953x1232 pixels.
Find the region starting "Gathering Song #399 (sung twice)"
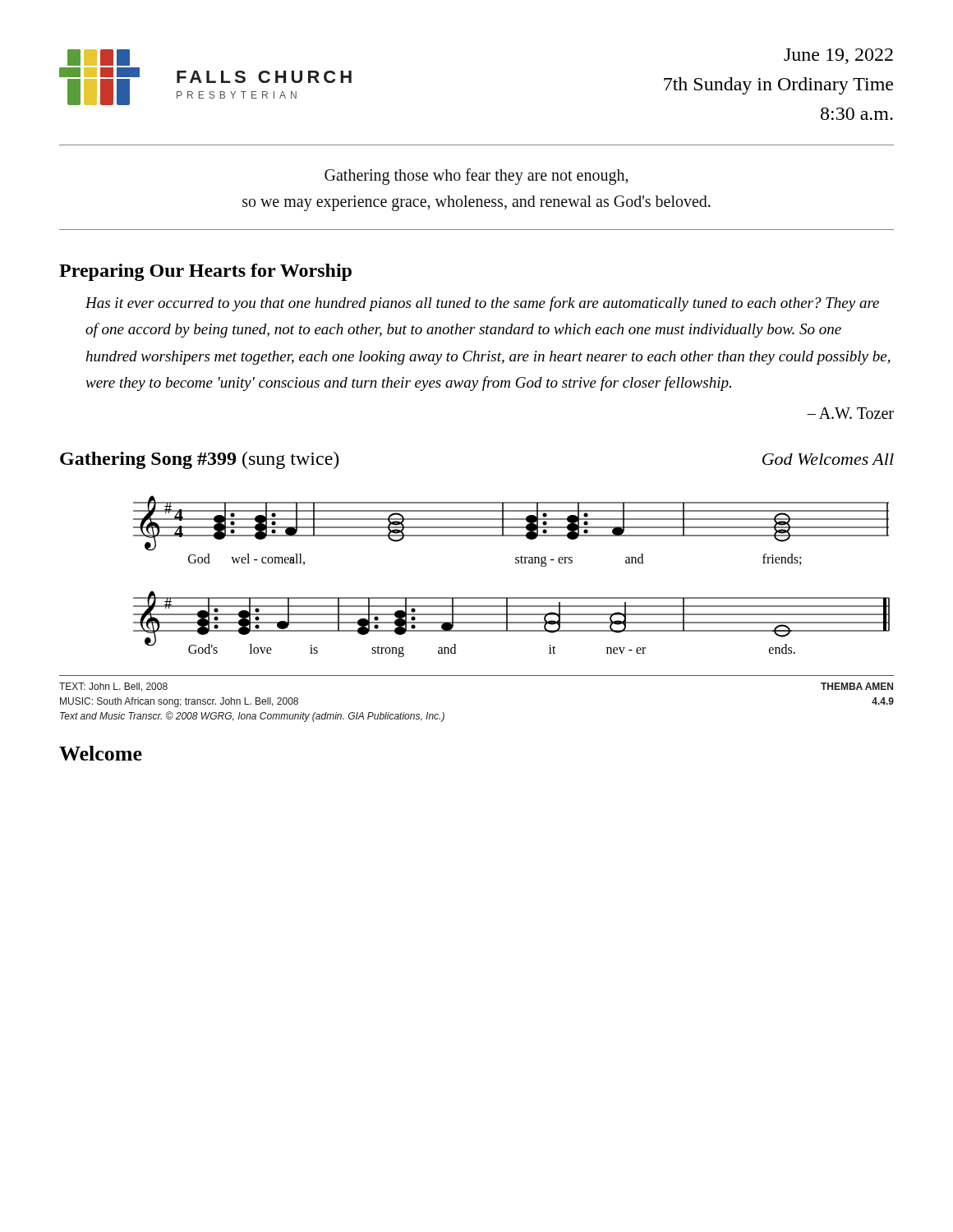click(x=199, y=458)
